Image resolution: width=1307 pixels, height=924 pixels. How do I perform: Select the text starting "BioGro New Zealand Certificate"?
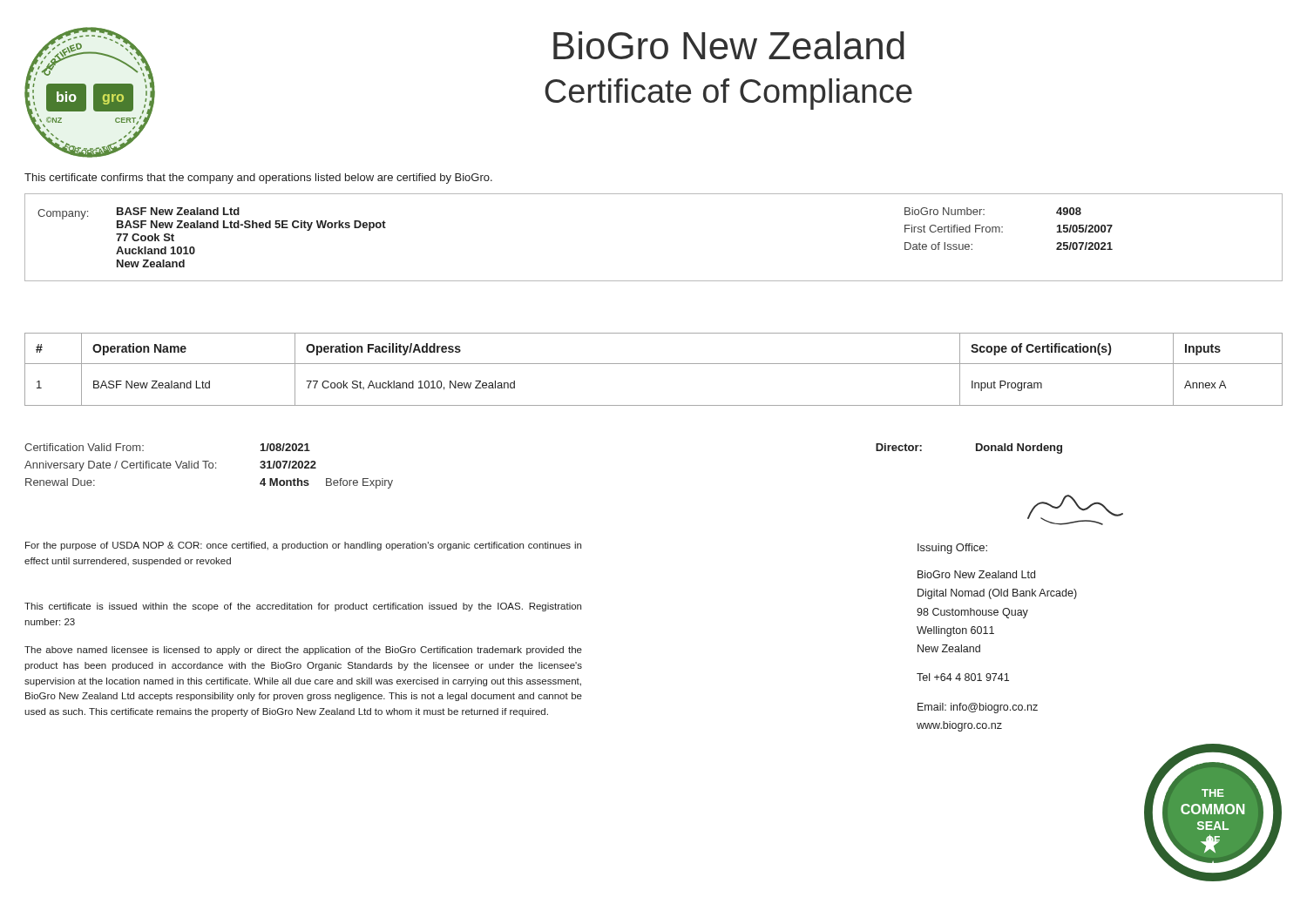coord(728,67)
